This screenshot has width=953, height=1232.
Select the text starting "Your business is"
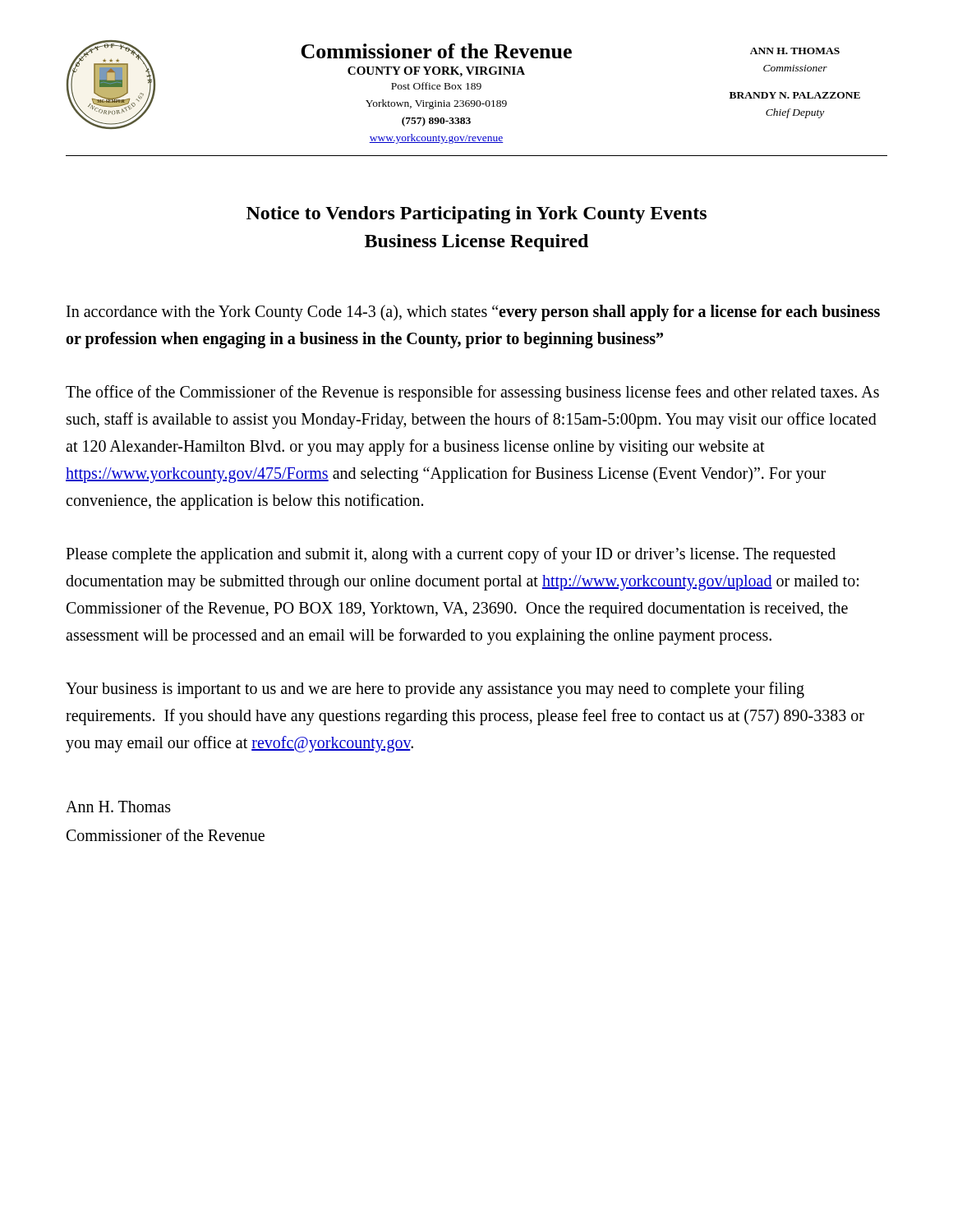point(465,716)
